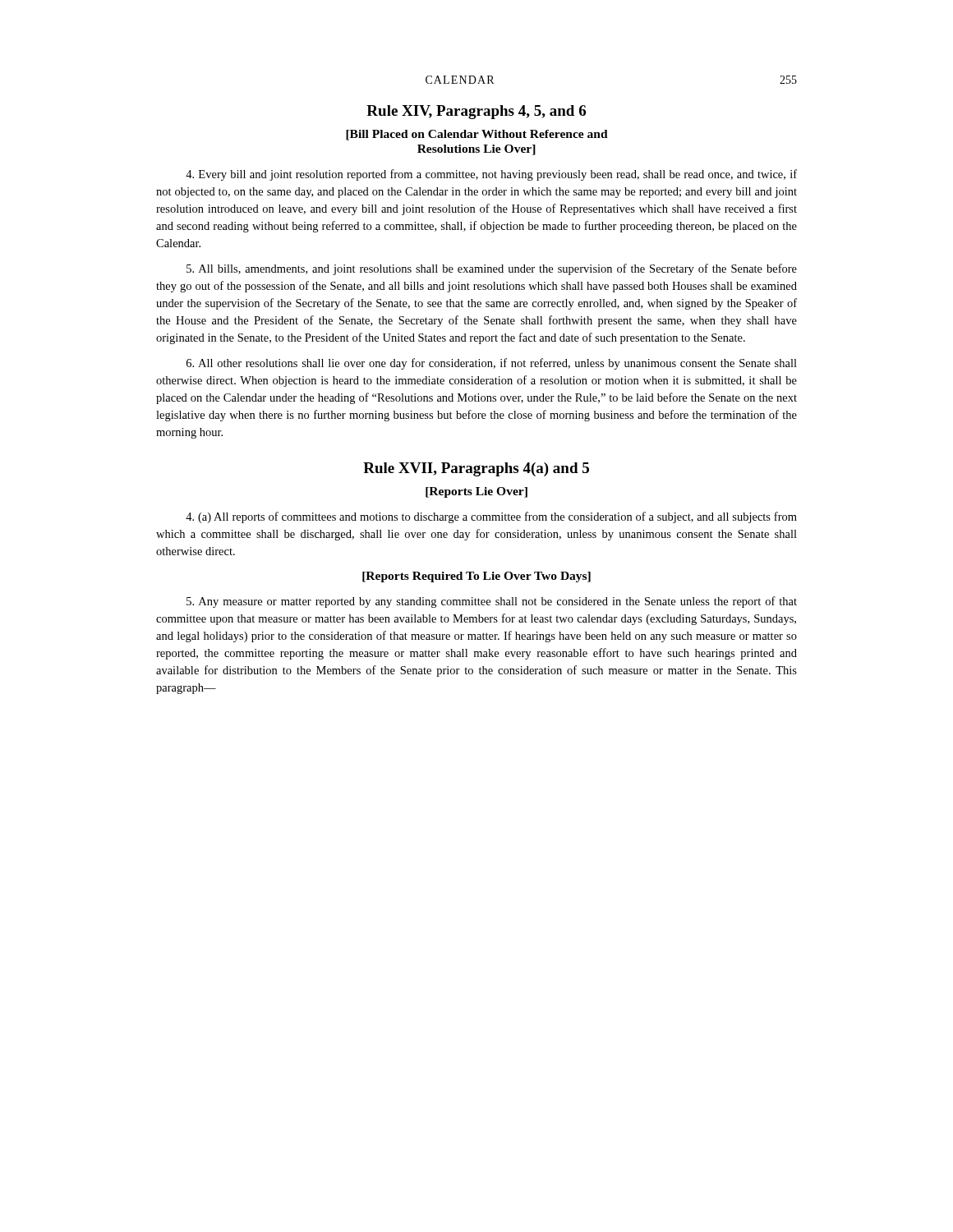Select the text block that says "All bills, amendments, and joint resolutions shall"

click(476, 304)
